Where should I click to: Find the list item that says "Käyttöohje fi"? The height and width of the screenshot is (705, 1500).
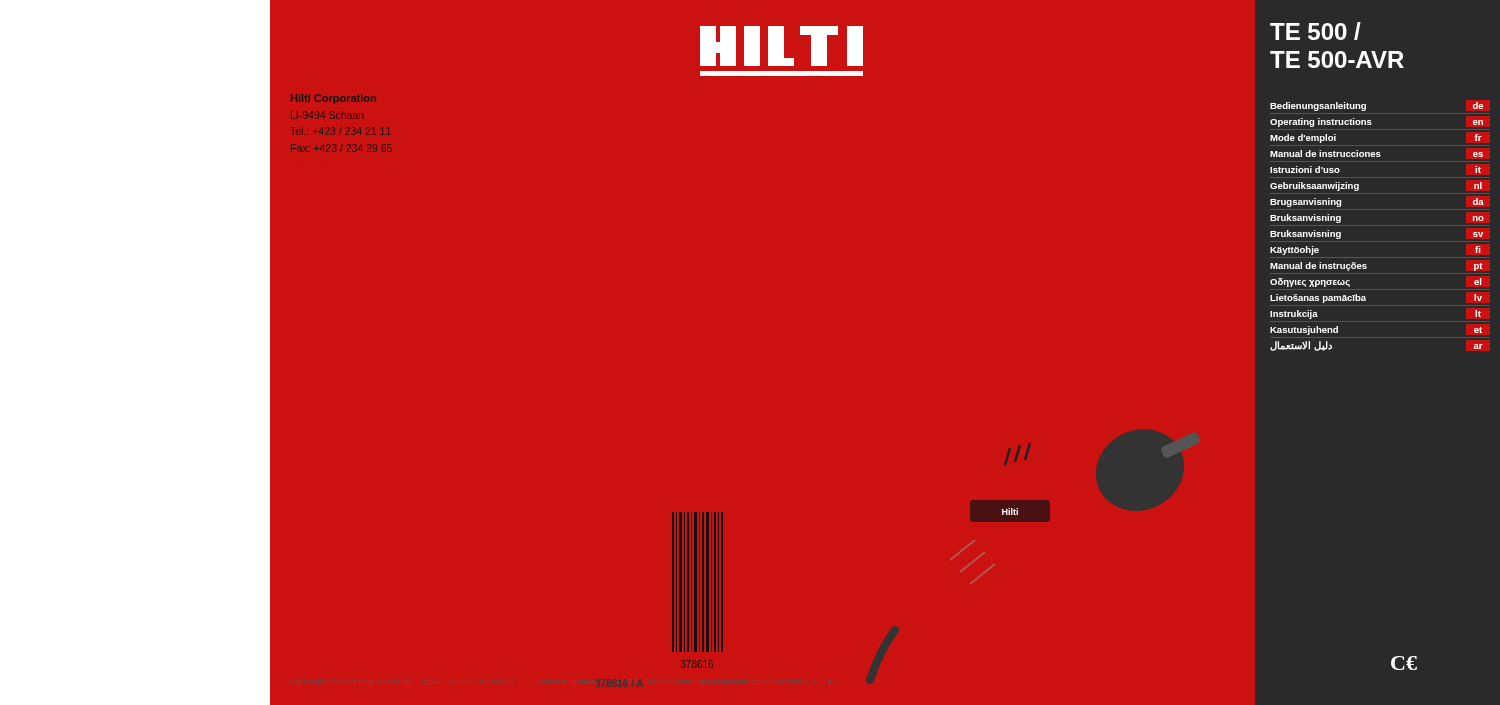[1286, 250]
